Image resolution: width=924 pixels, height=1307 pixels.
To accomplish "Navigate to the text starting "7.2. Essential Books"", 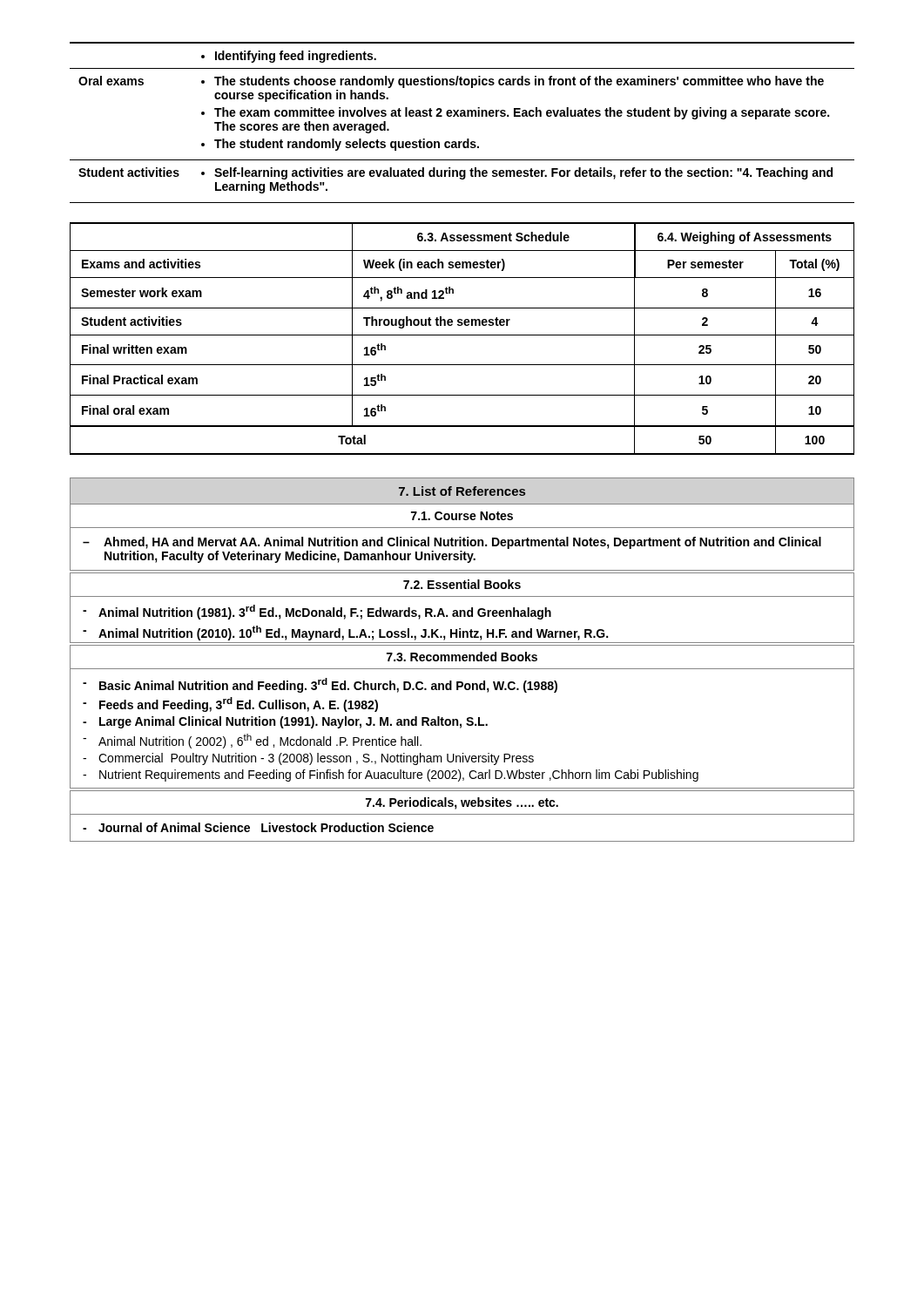I will [x=462, y=584].
